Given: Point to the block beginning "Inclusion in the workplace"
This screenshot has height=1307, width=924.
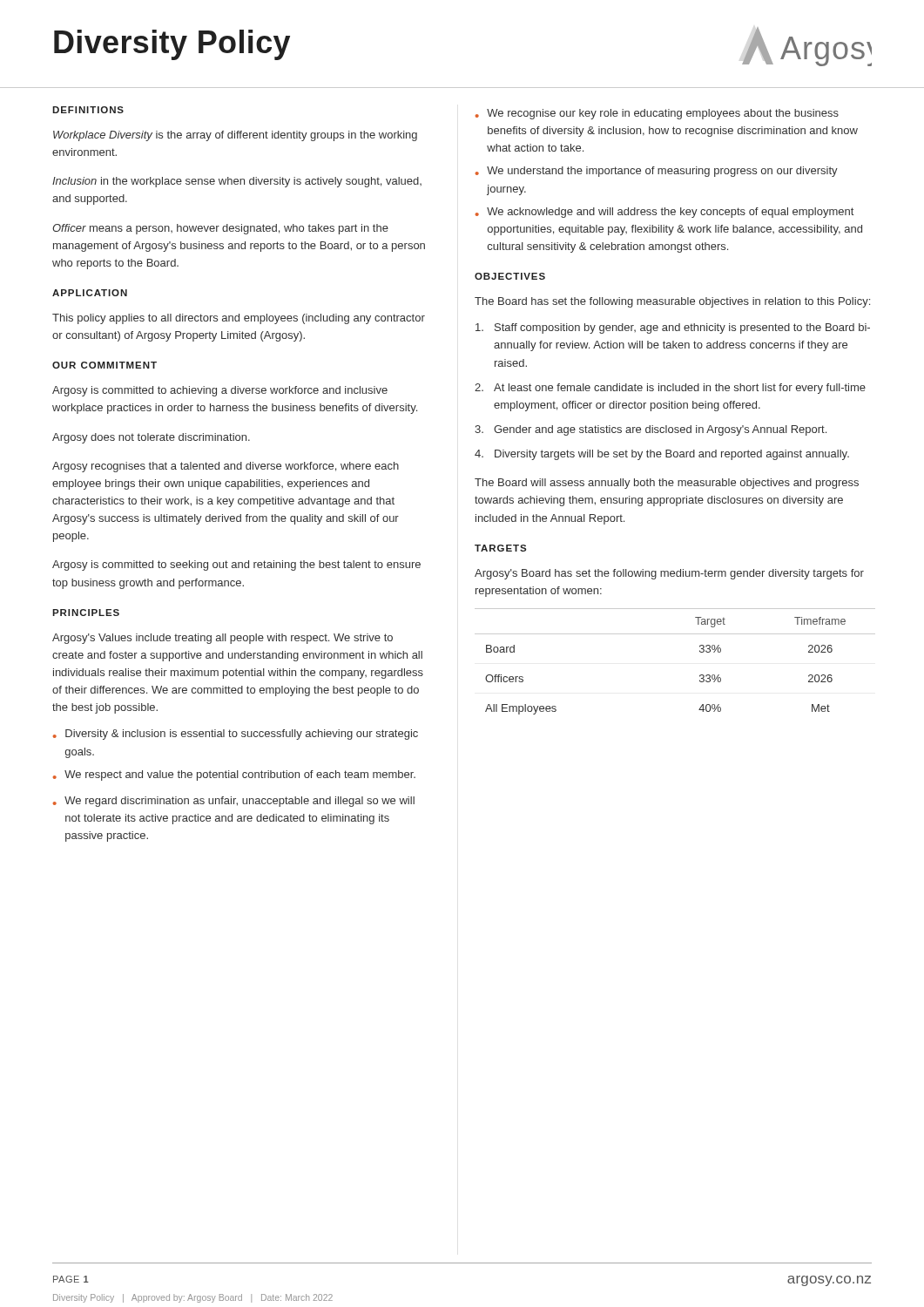Looking at the screenshot, I should (x=240, y=190).
